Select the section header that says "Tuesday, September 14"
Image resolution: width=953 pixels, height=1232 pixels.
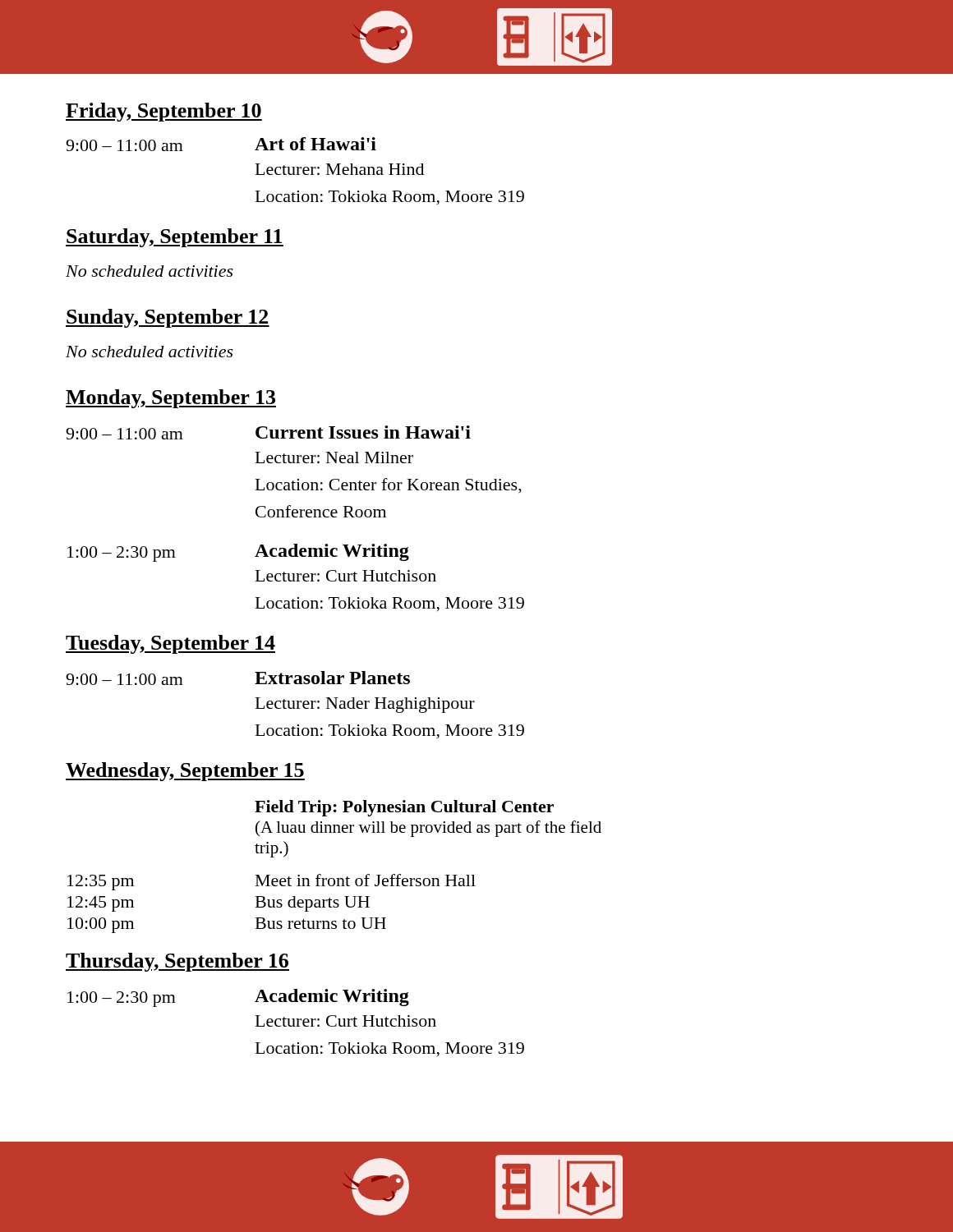[170, 644]
